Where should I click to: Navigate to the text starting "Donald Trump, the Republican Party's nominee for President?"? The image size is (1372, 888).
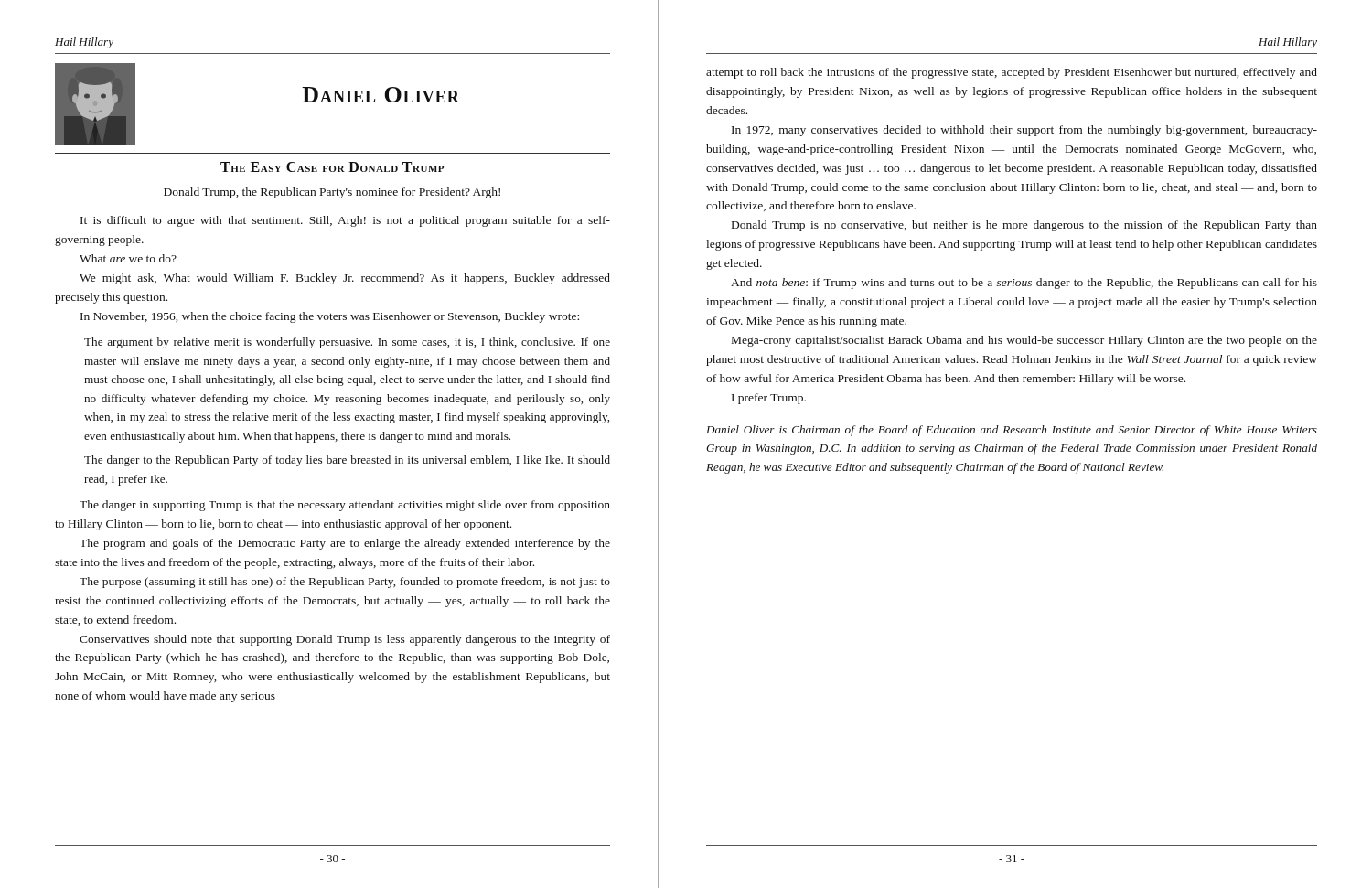[x=333, y=192]
